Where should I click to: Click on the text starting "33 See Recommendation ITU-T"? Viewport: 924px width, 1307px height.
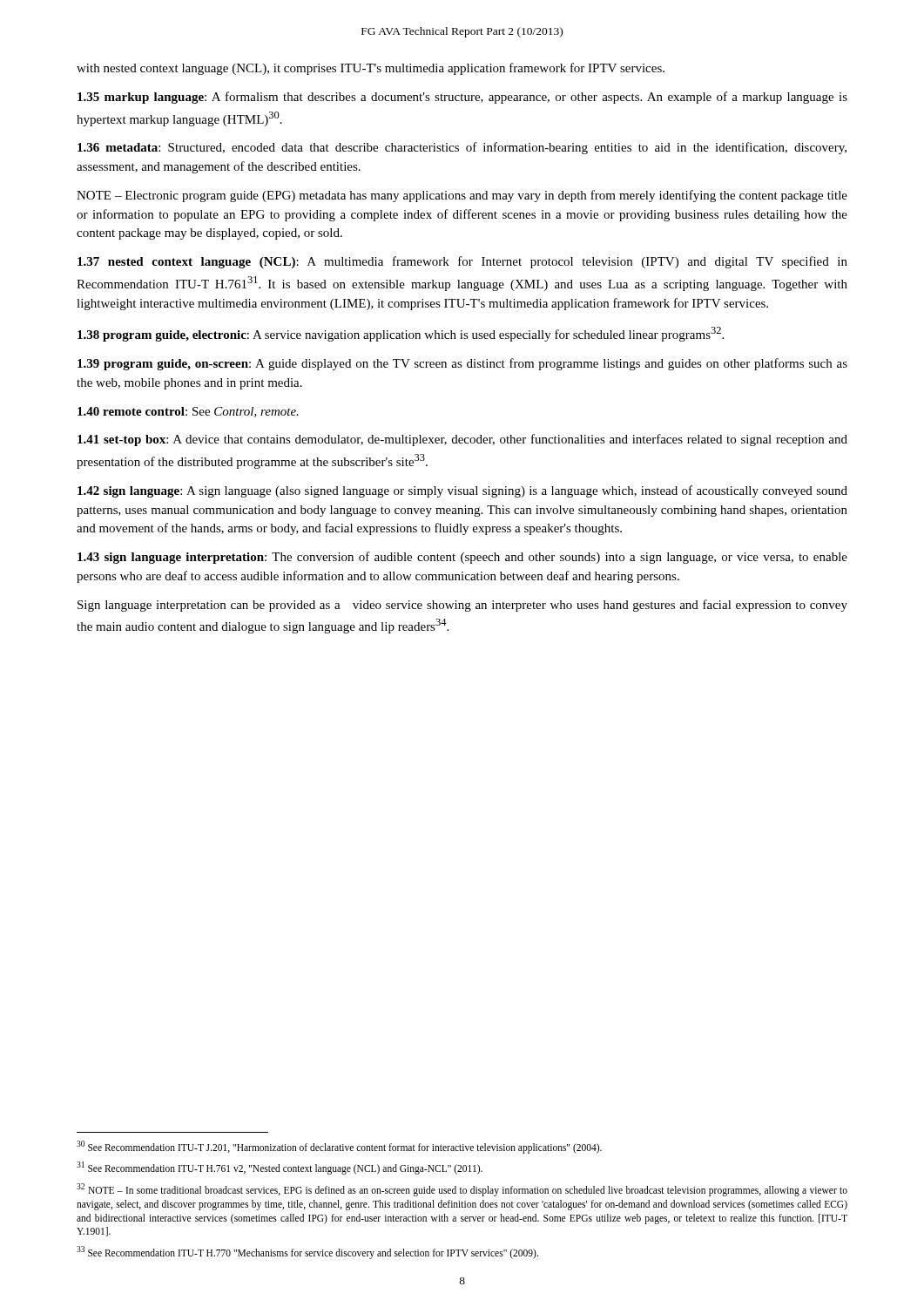[308, 1251]
